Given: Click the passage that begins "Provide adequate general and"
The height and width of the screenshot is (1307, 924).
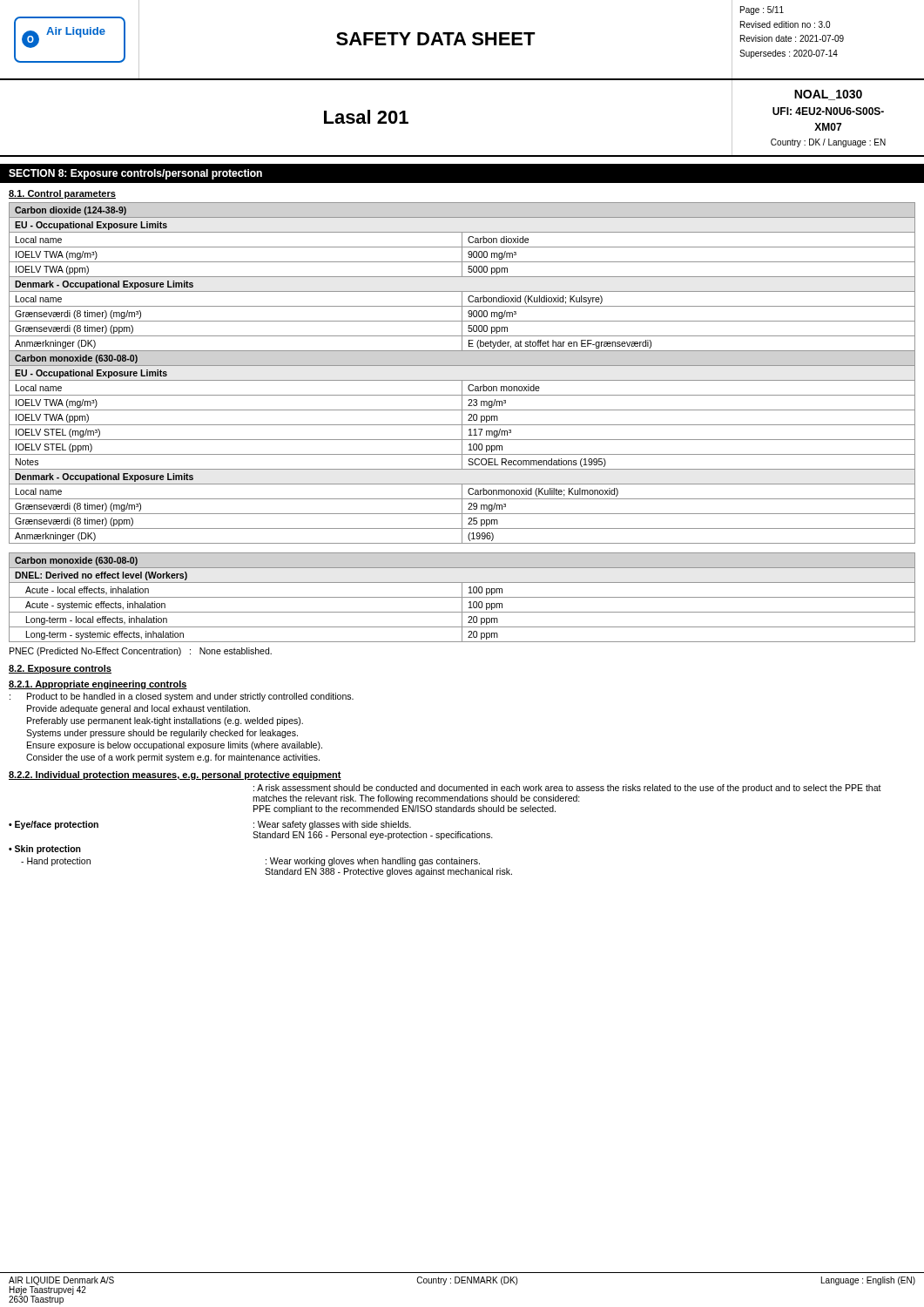Looking at the screenshot, I should (130, 708).
